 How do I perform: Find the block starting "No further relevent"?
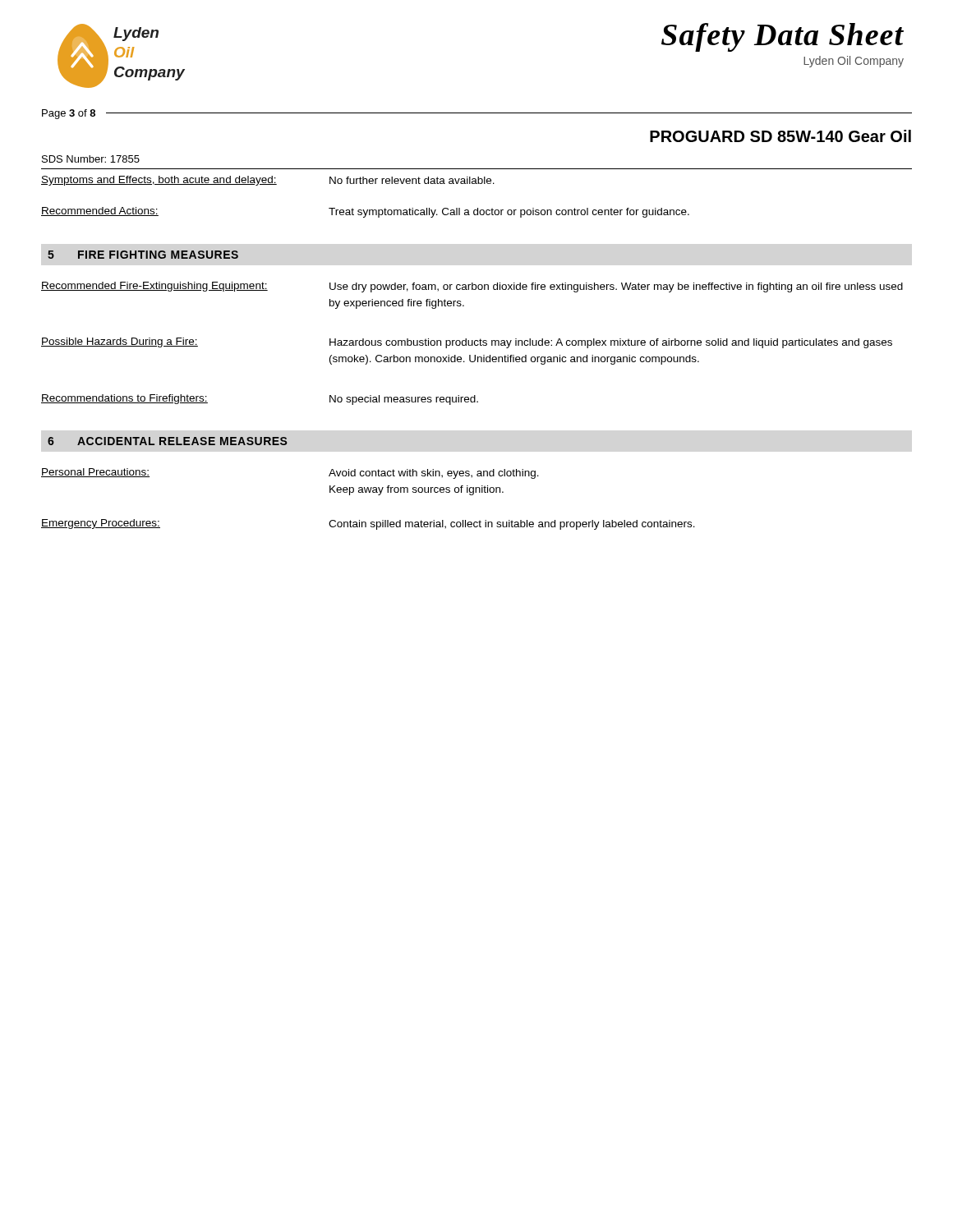point(412,180)
